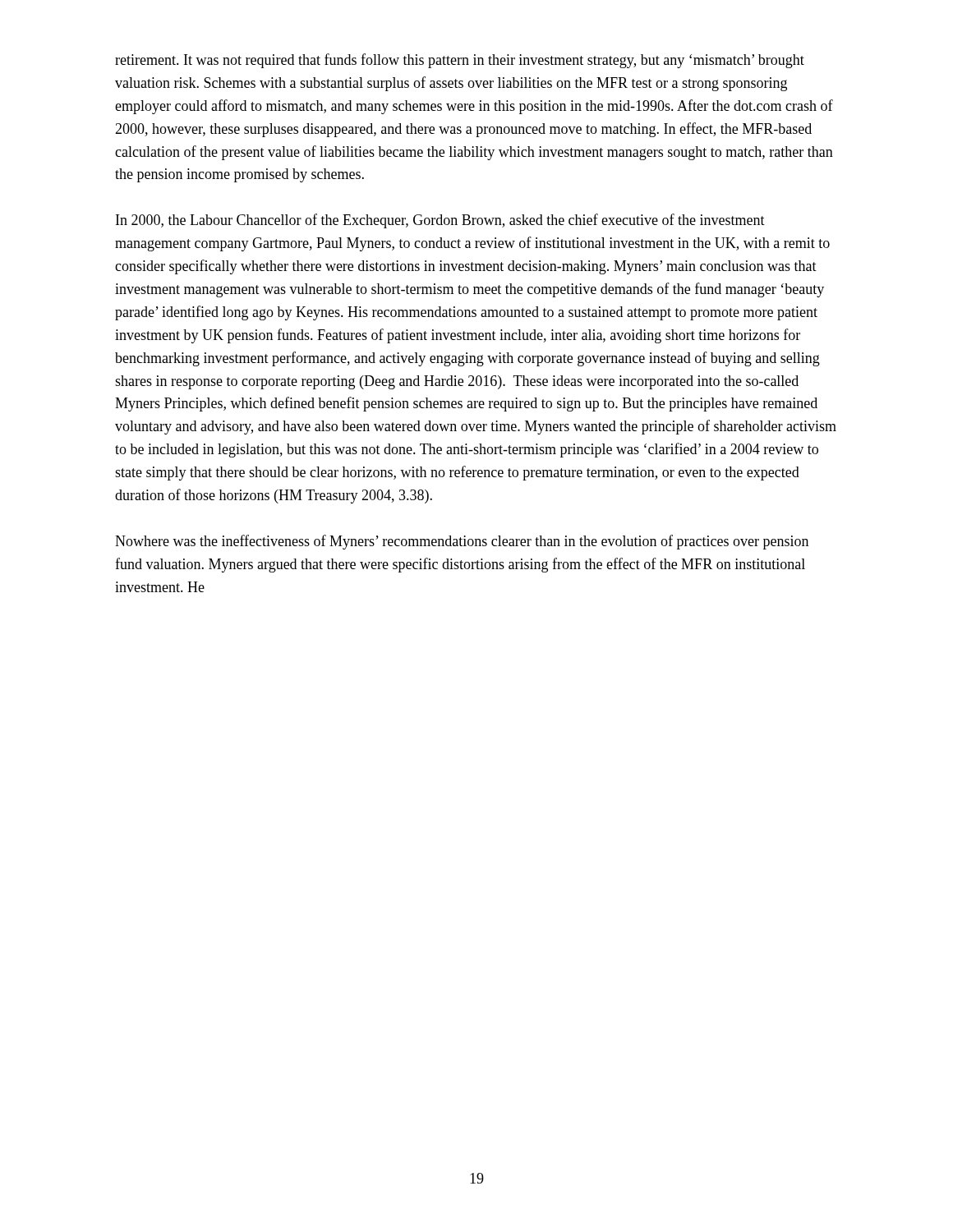Point to the block beginning "In 2000, the Labour Chancellor of the"
Screen dimensions: 1232x953
476,358
